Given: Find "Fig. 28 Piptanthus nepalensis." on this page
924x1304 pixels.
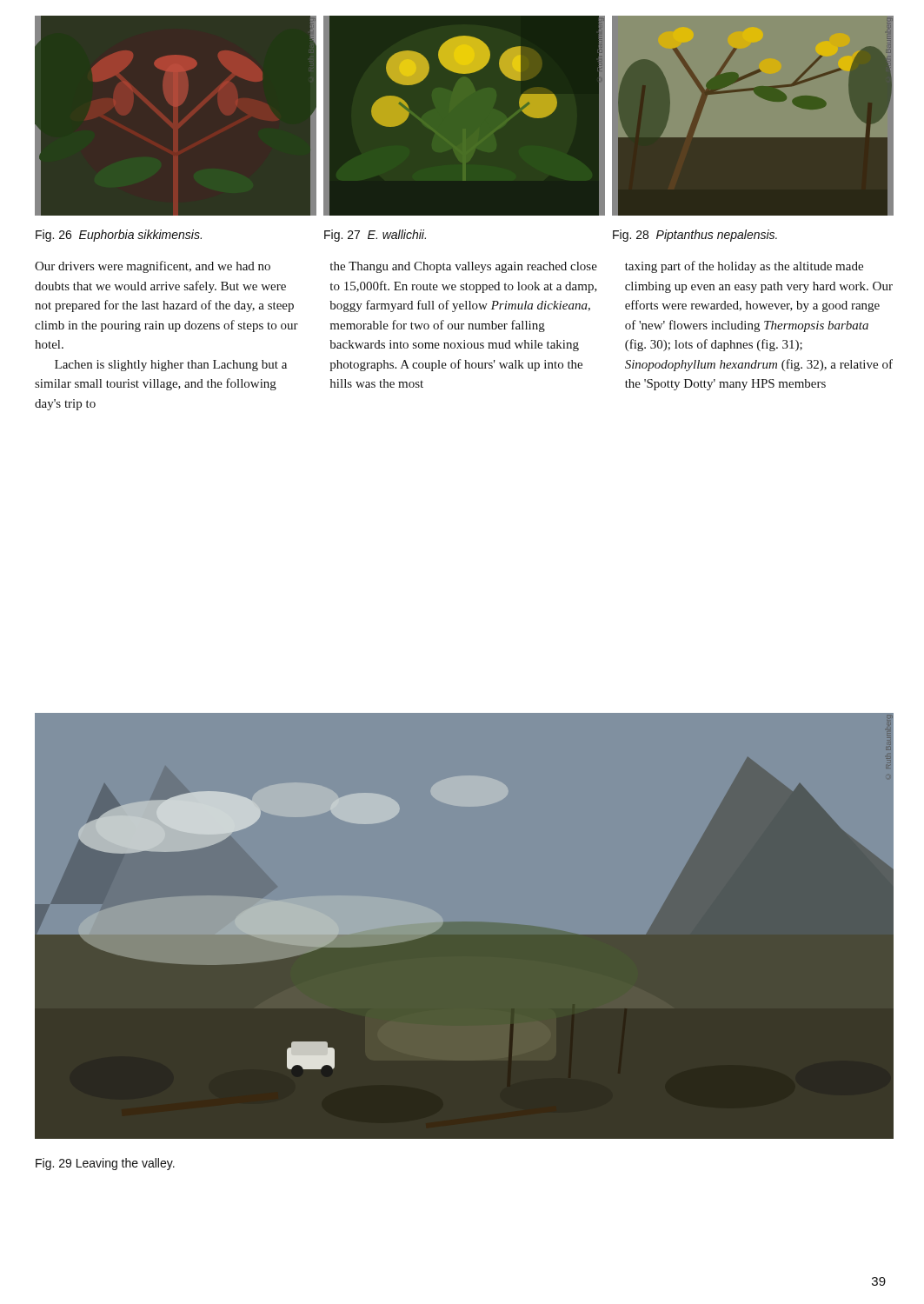Looking at the screenshot, I should click(695, 235).
